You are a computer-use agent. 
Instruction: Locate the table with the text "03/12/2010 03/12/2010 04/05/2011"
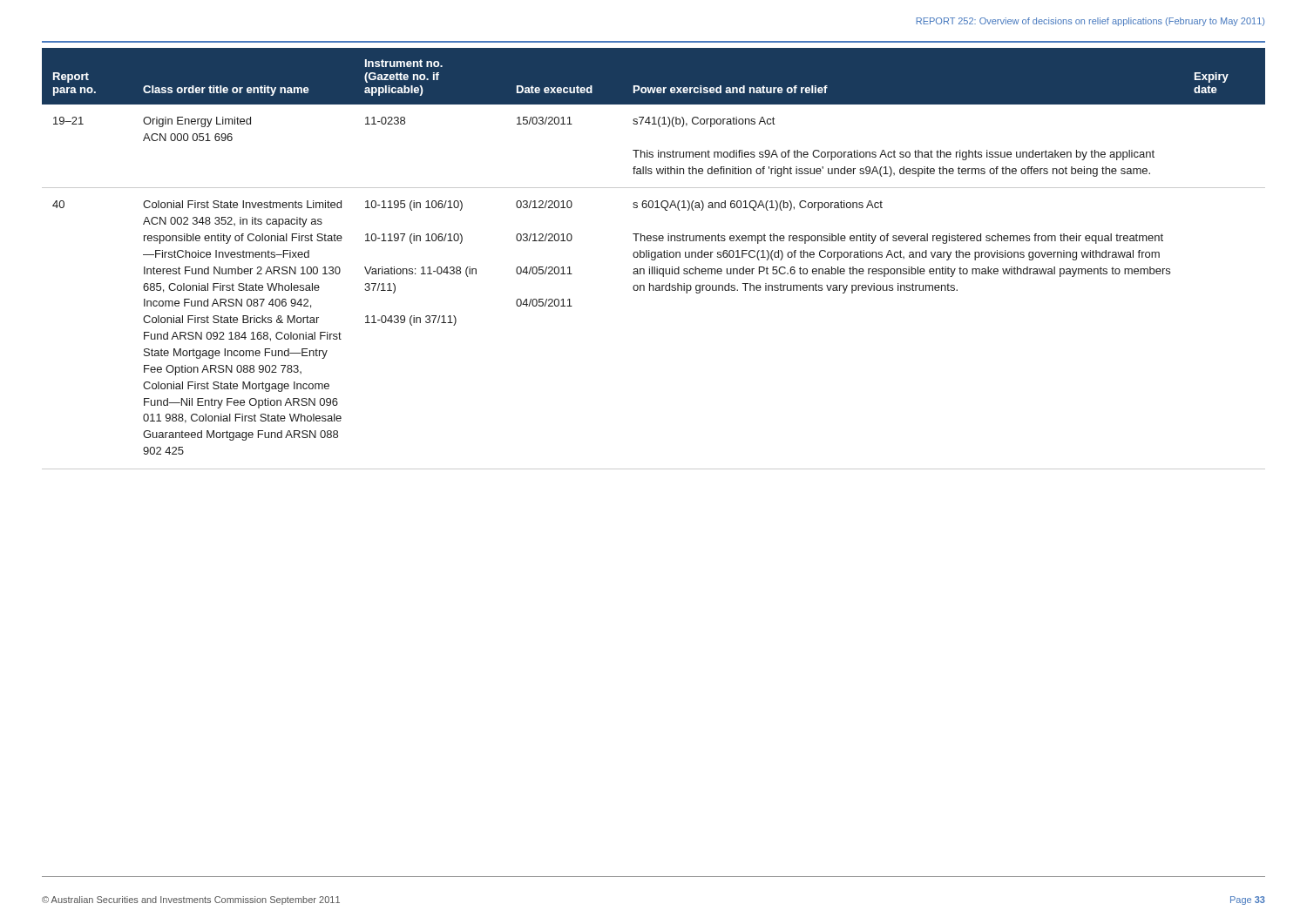[654, 455]
